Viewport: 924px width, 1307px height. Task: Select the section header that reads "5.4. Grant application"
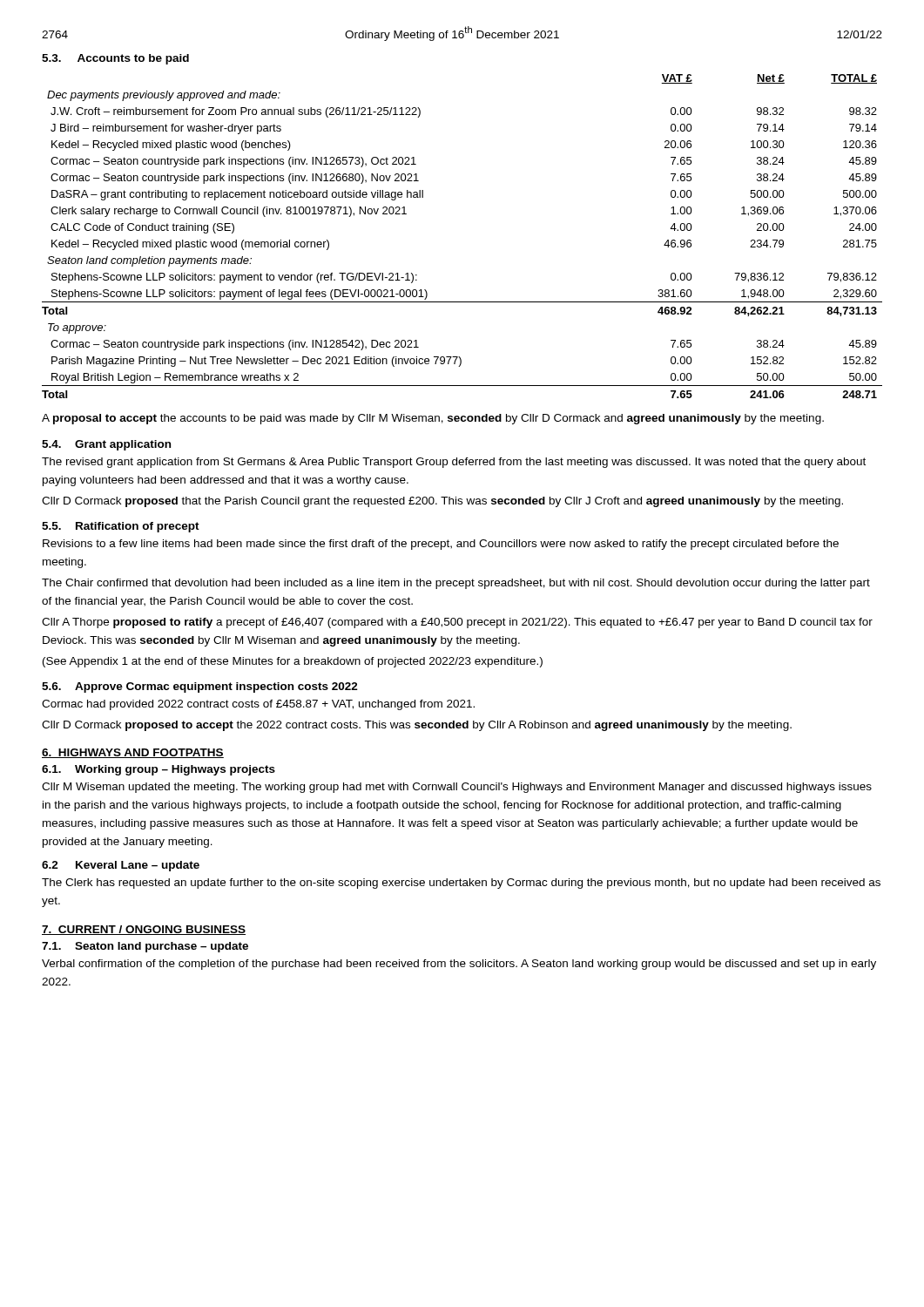(x=107, y=444)
